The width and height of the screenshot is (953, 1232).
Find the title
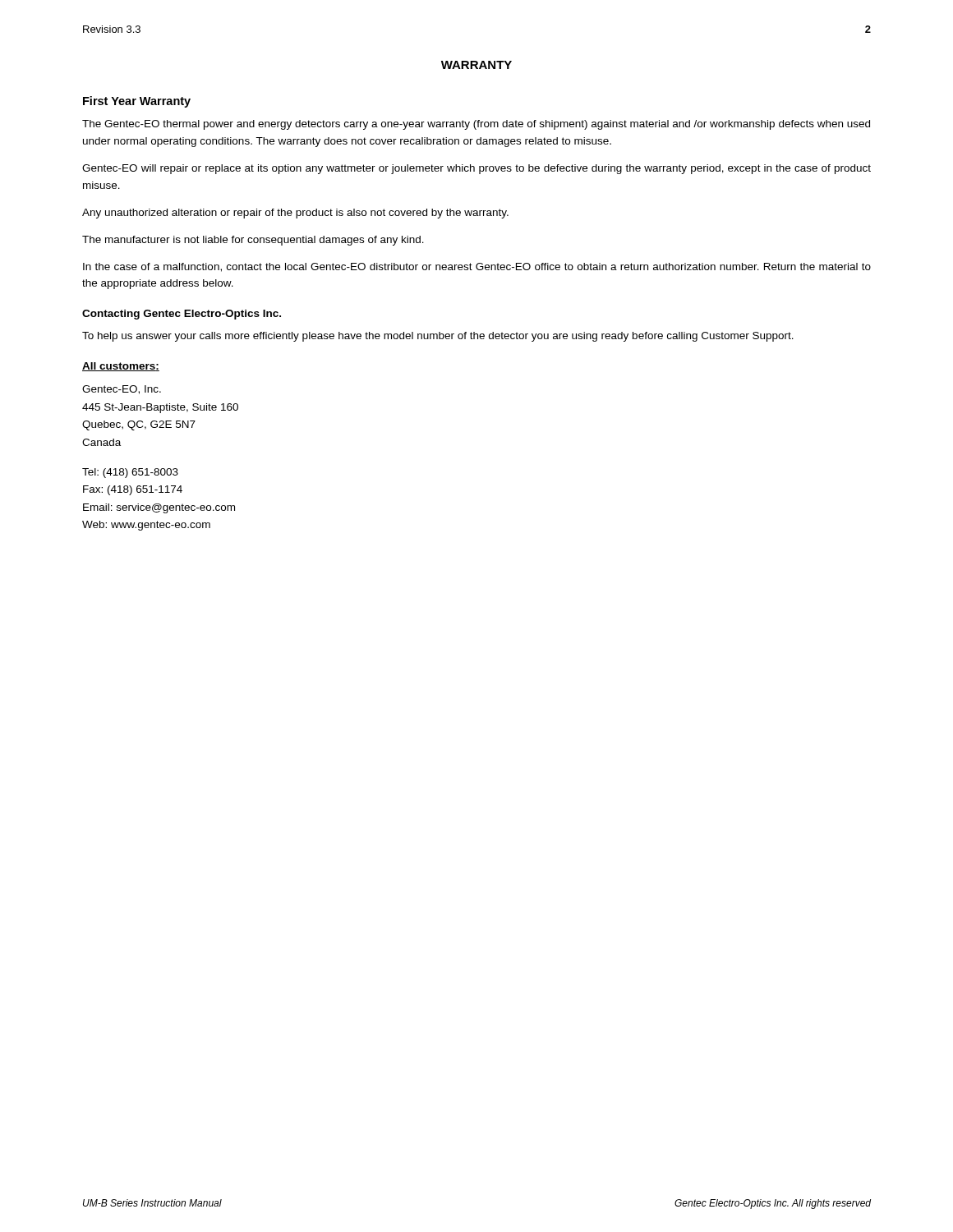click(476, 64)
